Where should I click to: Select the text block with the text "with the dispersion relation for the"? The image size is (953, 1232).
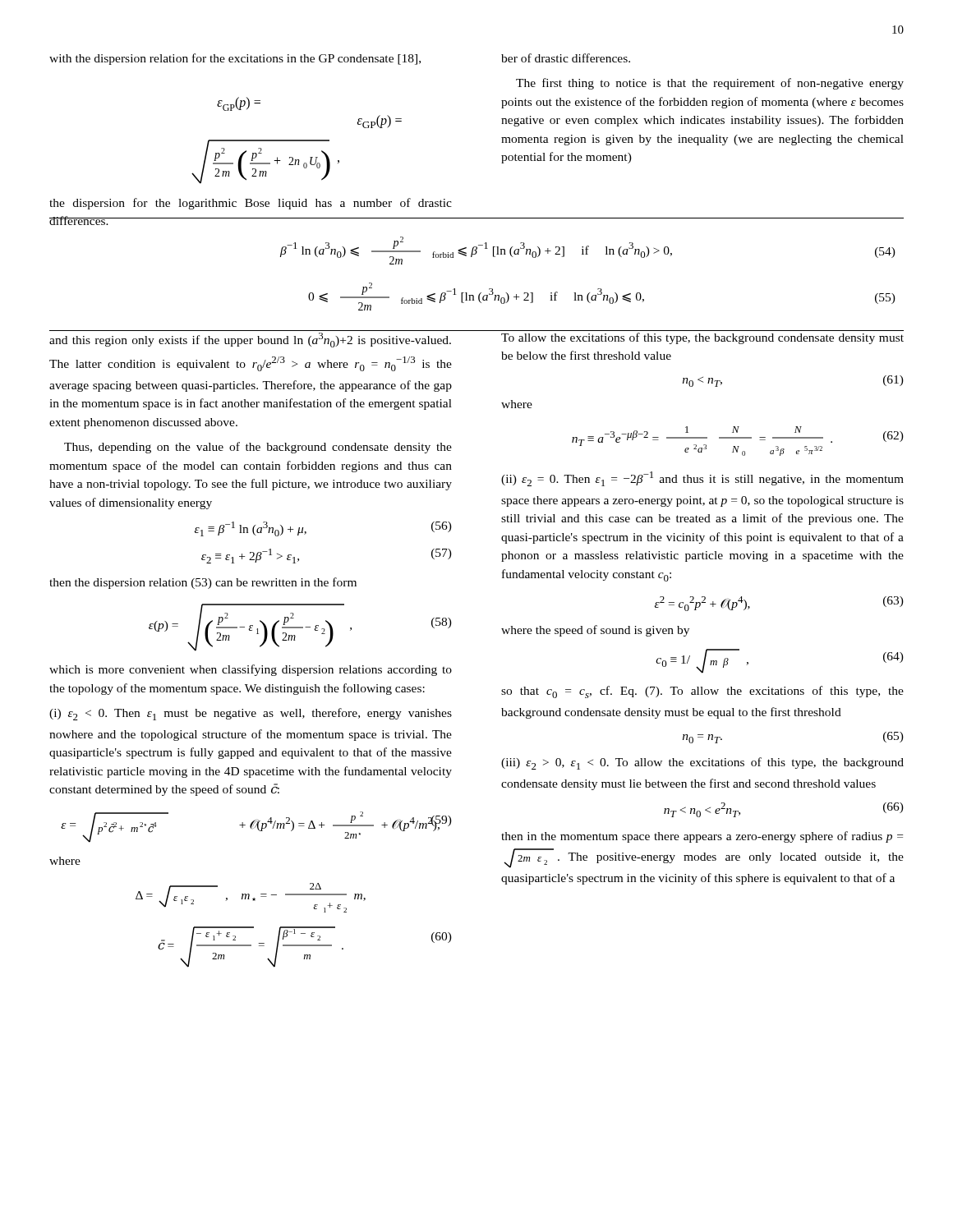pos(235,58)
